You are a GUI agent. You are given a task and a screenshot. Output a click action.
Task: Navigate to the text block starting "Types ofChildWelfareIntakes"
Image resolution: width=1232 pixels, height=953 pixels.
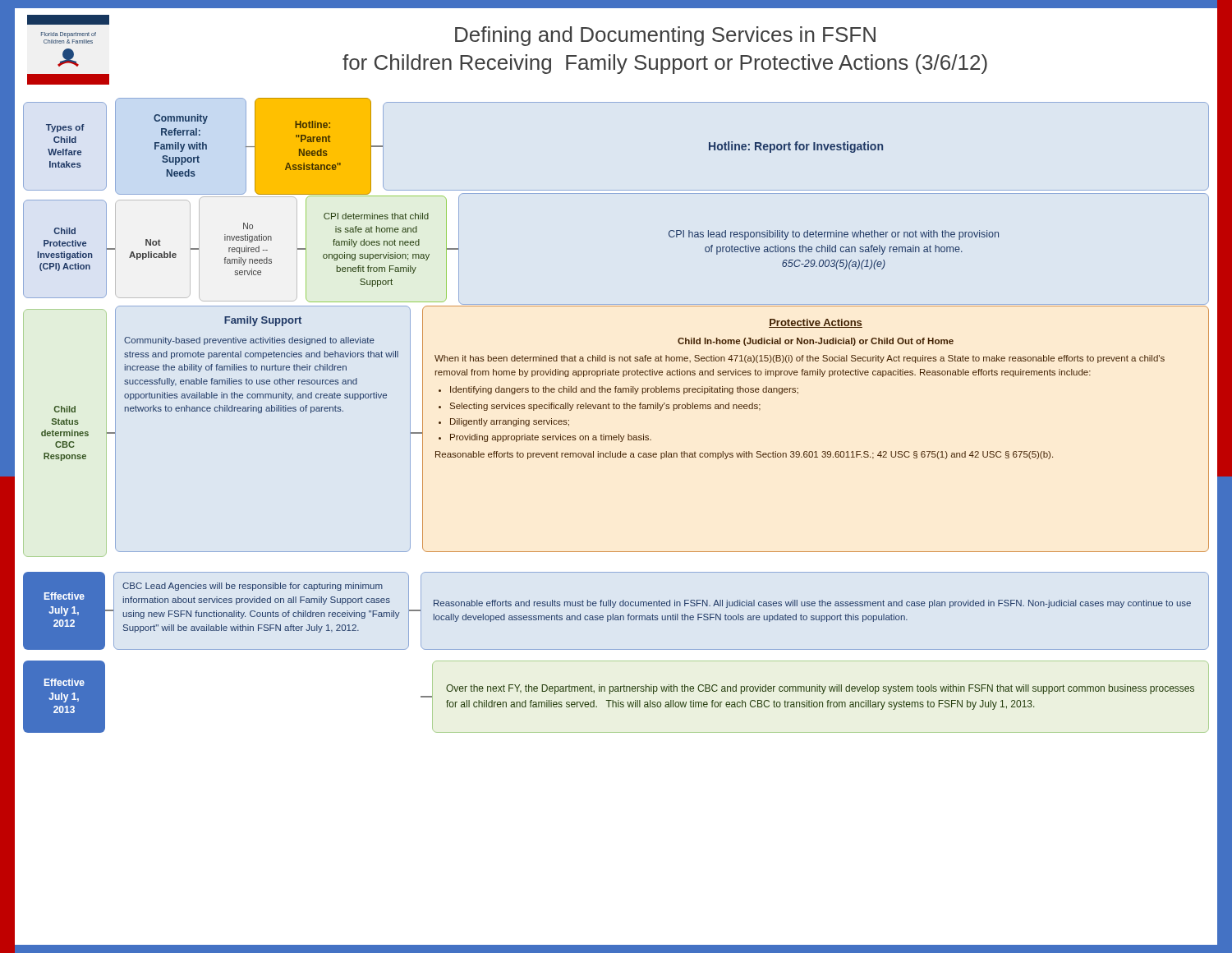(65, 146)
